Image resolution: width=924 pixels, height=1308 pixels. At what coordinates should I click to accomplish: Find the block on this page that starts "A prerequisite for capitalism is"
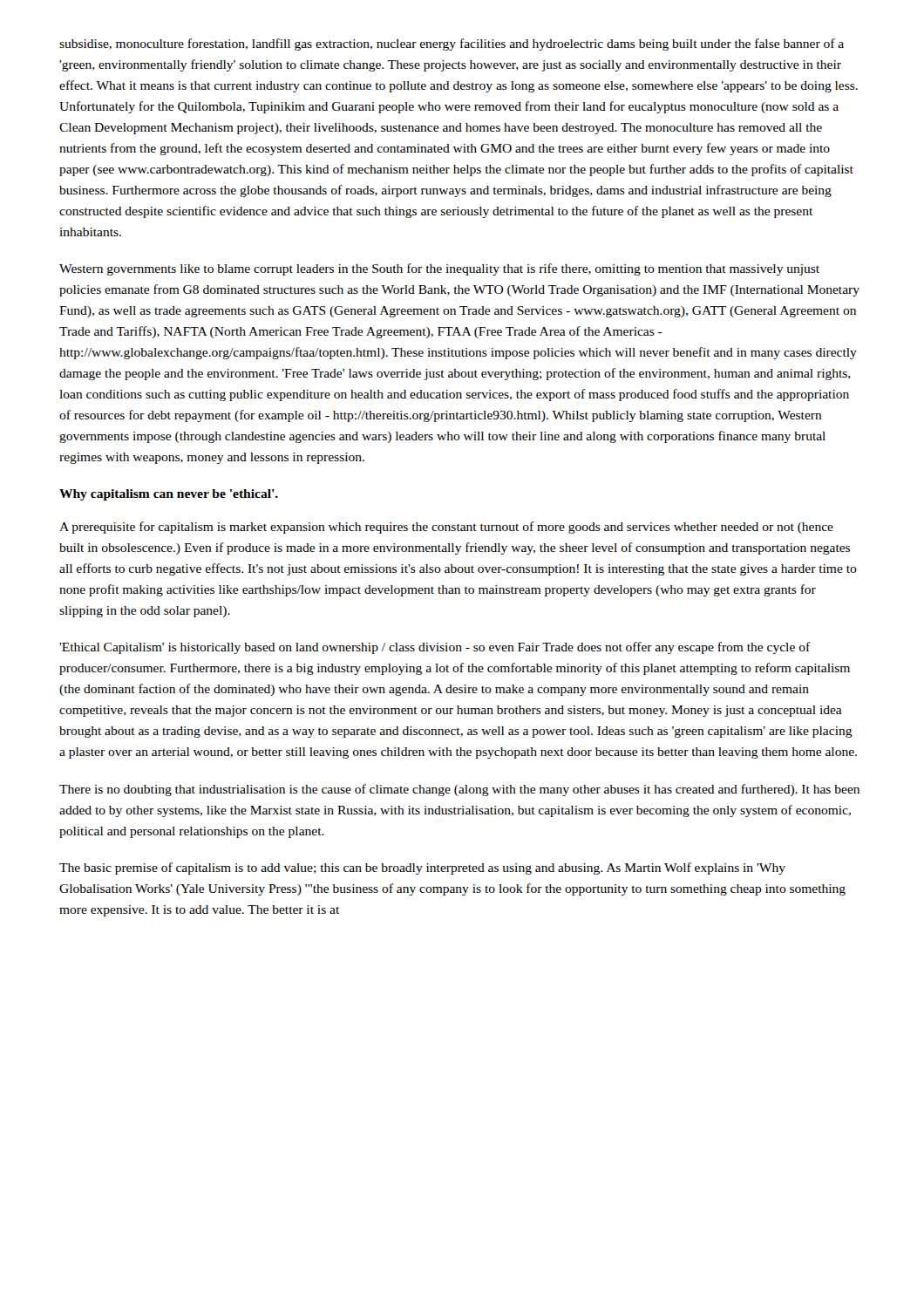[x=458, y=568]
